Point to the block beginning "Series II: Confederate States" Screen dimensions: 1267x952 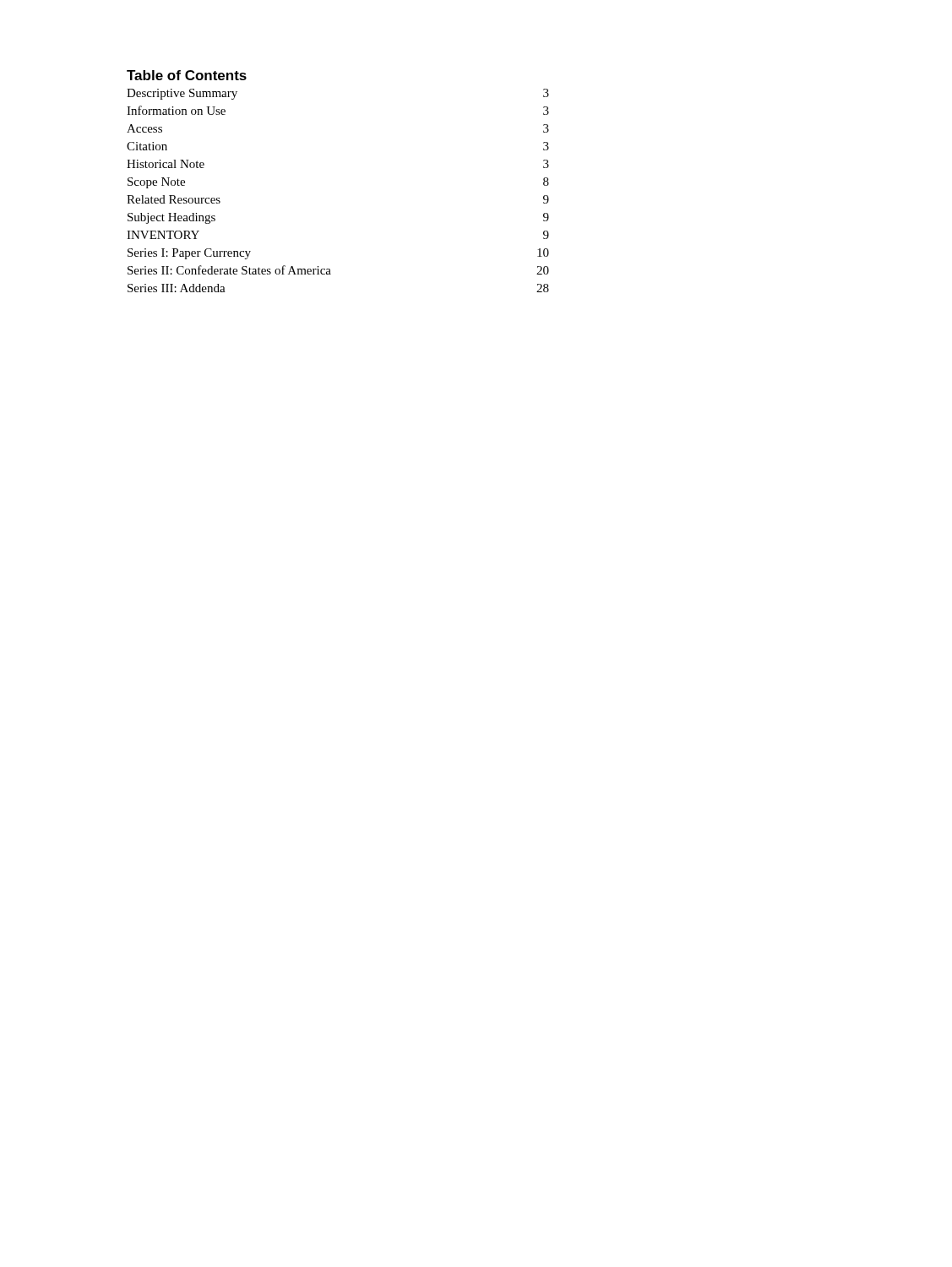pos(338,271)
